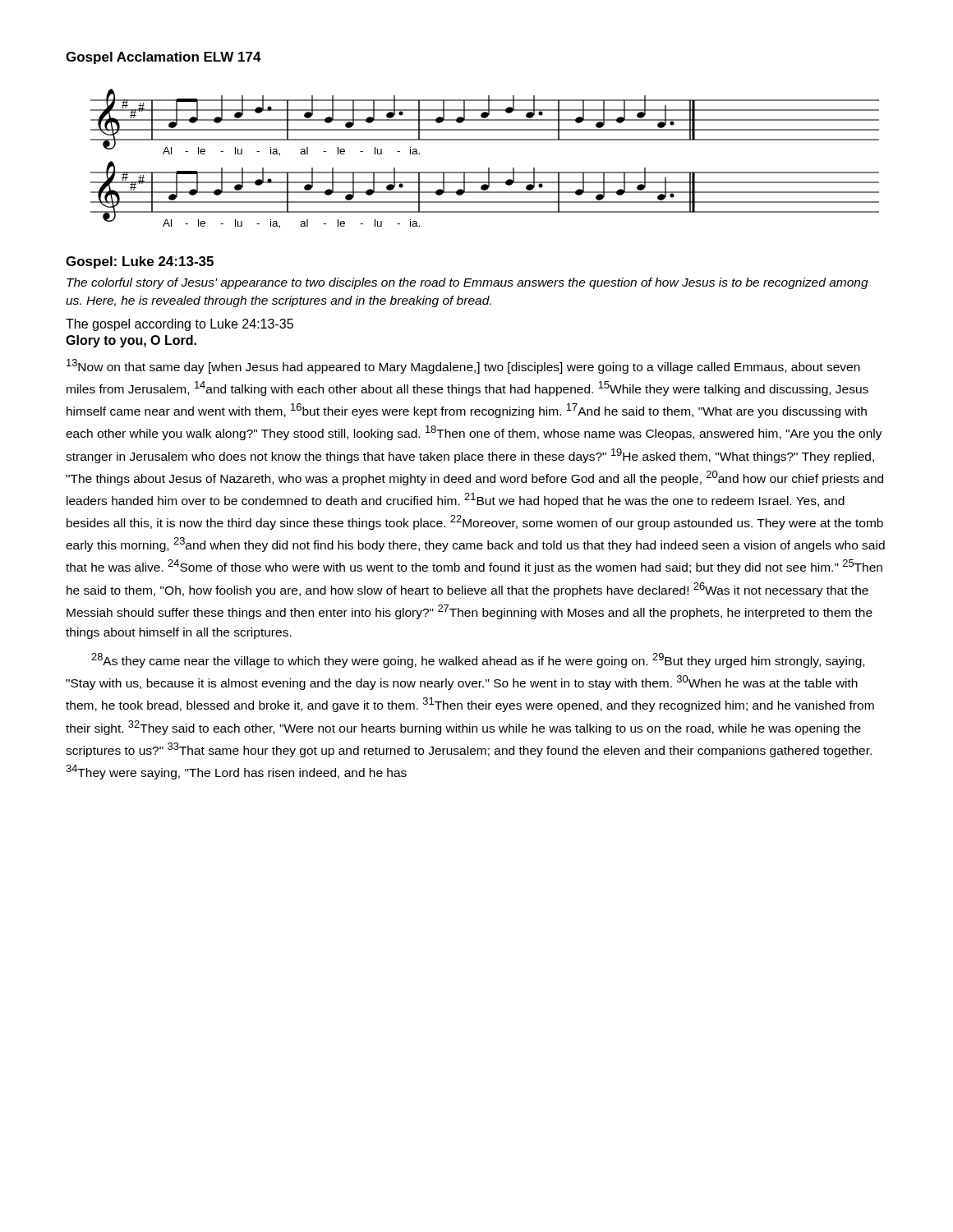Click a illustration
This screenshot has width=953, height=1232.
pyautogui.click(x=476, y=157)
